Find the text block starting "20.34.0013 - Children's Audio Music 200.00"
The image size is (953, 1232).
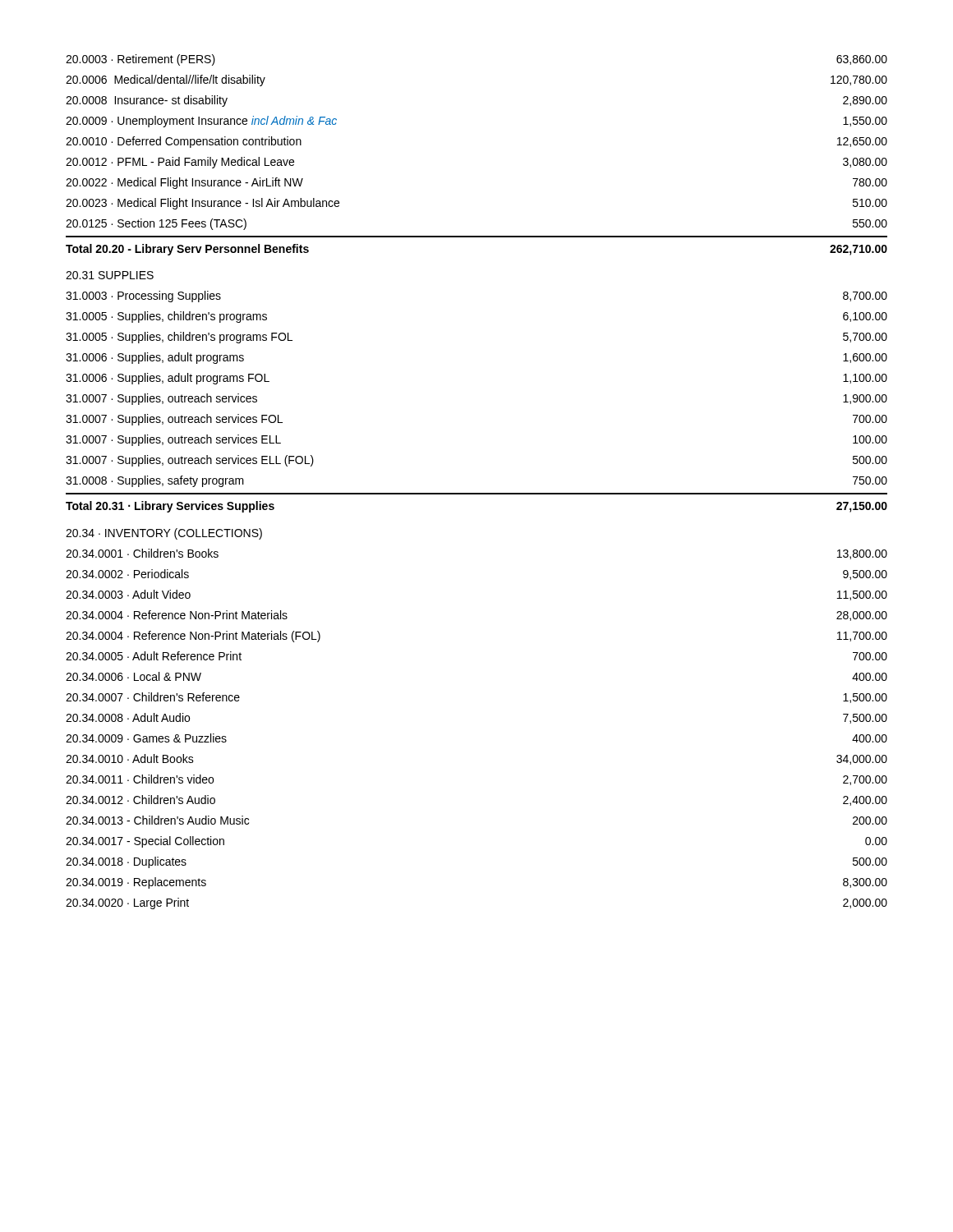pyautogui.click(x=156, y=819)
